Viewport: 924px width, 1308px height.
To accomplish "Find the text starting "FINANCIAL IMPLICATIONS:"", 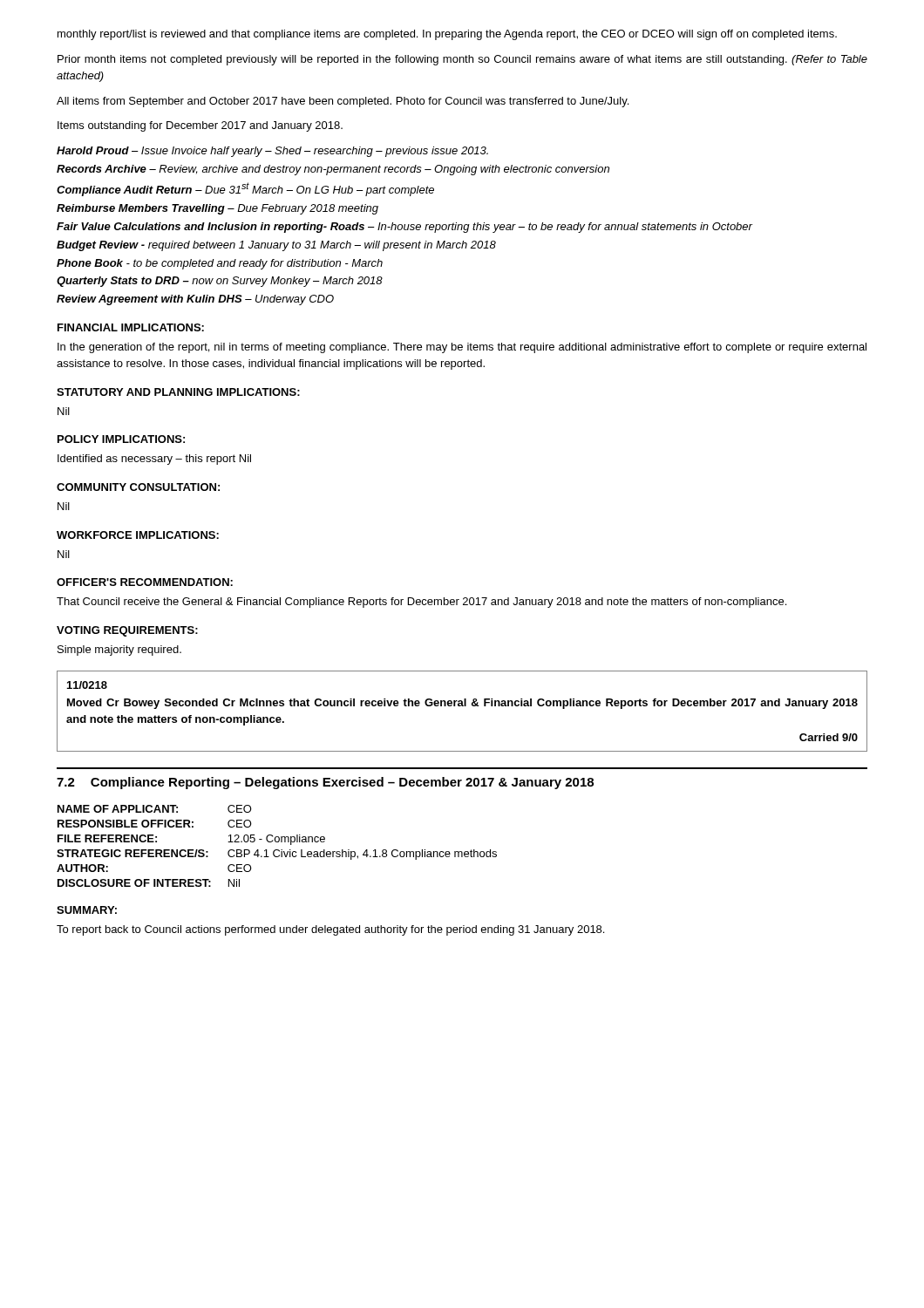I will coord(131,327).
